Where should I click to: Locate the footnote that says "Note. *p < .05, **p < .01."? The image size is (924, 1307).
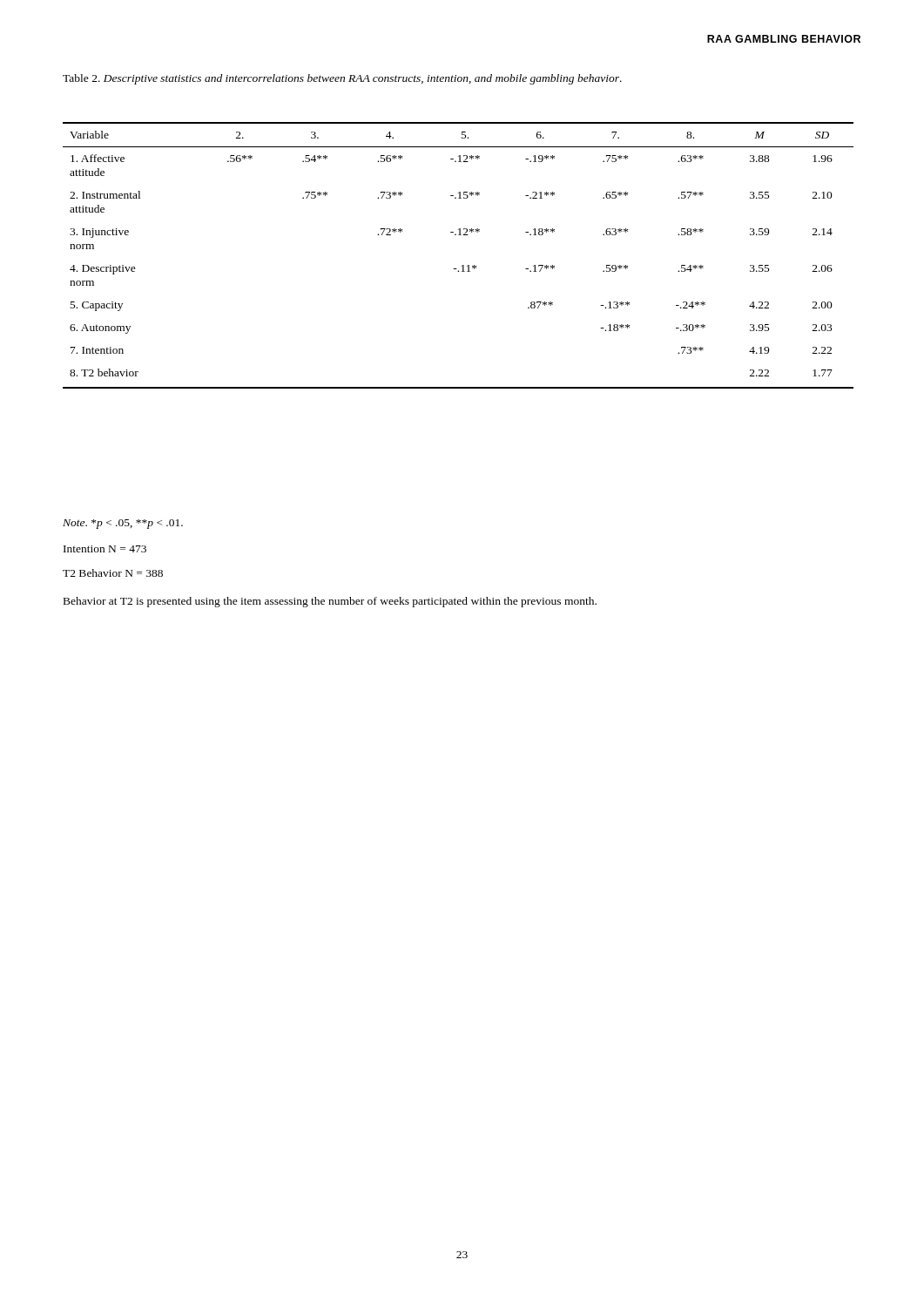(x=123, y=522)
